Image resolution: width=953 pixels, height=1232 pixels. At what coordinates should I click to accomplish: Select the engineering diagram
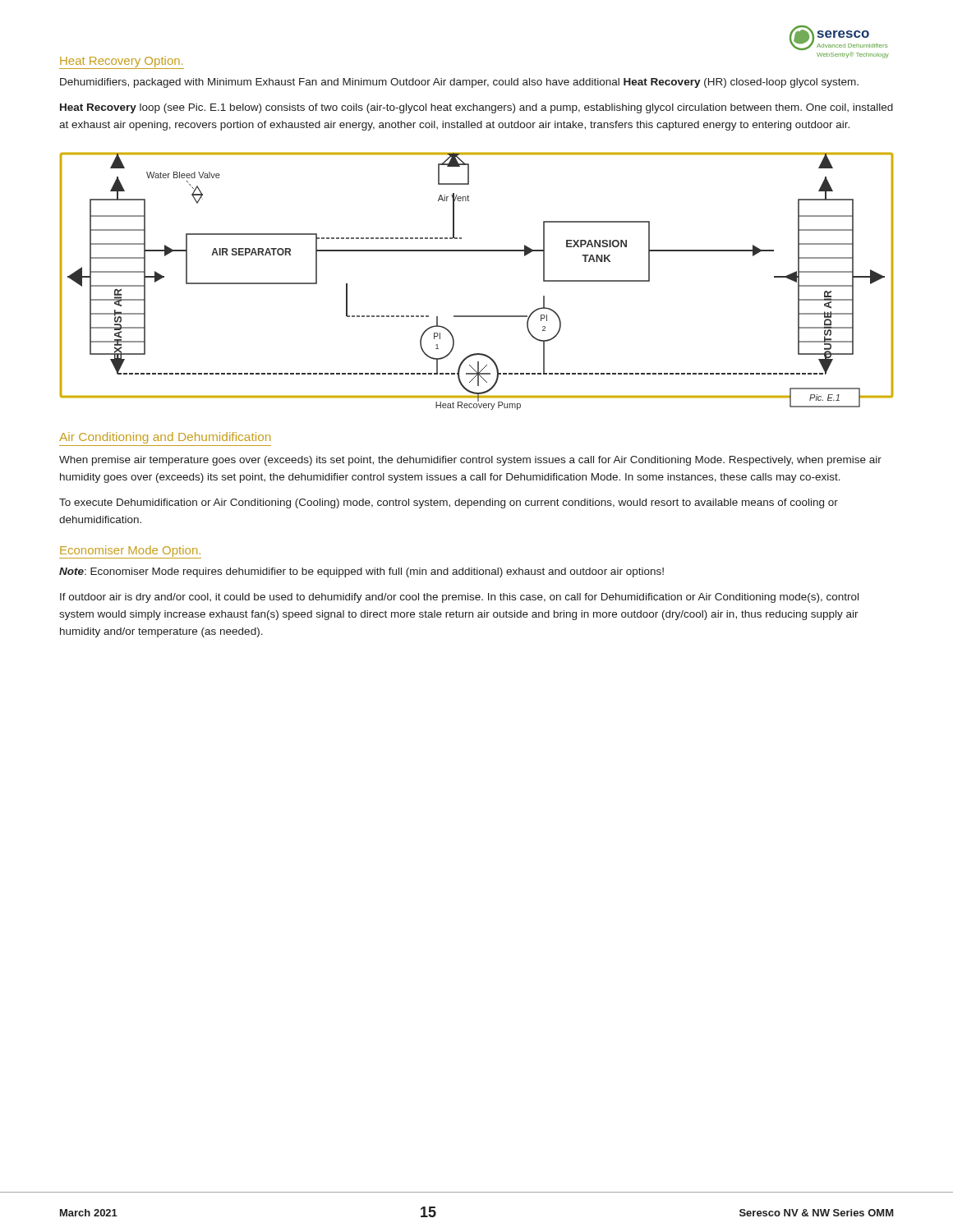click(x=476, y=283)
